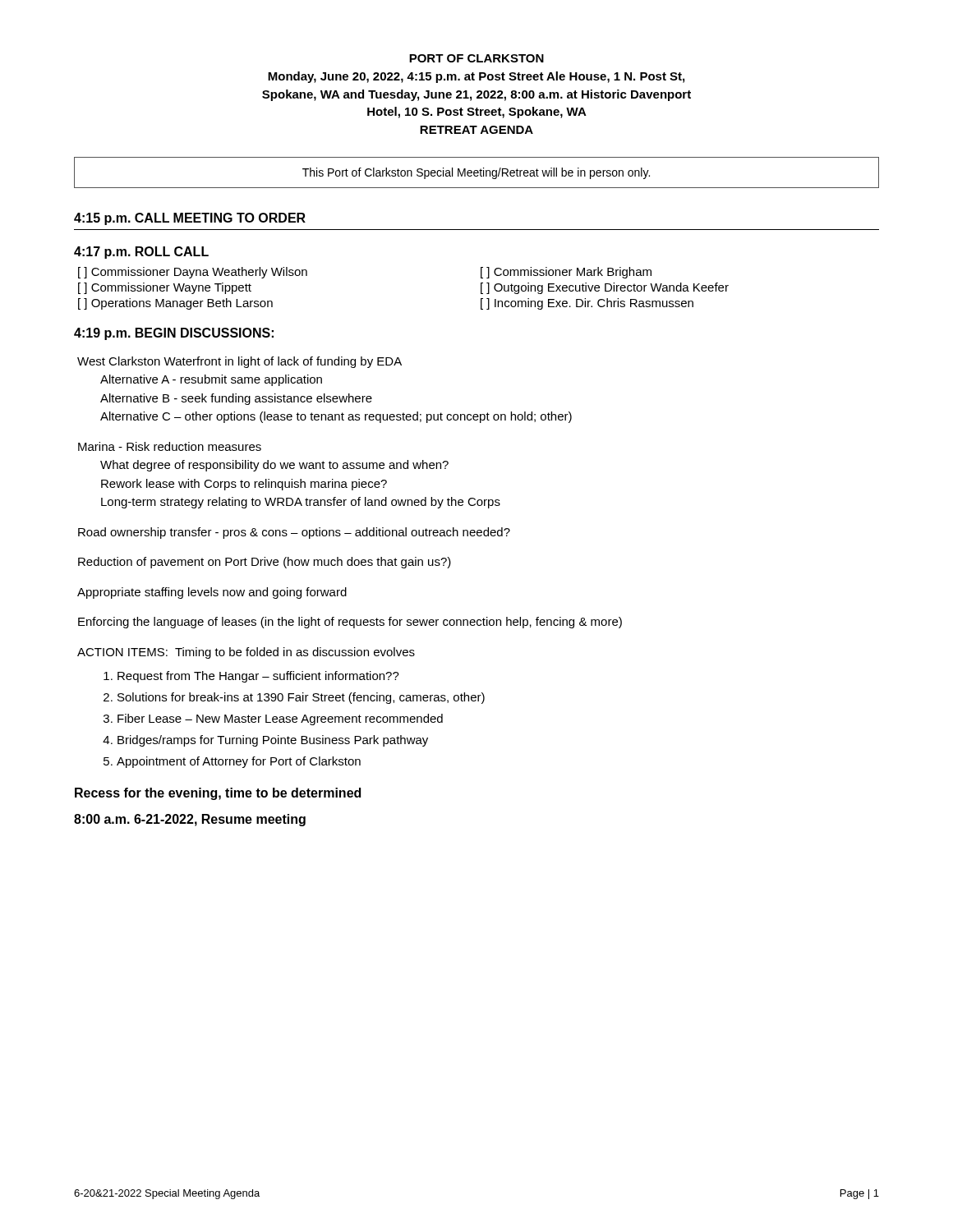
Task: Select the list item containing "[ ] Commissioner Wayne Tippett"
Action: point(164,287)
